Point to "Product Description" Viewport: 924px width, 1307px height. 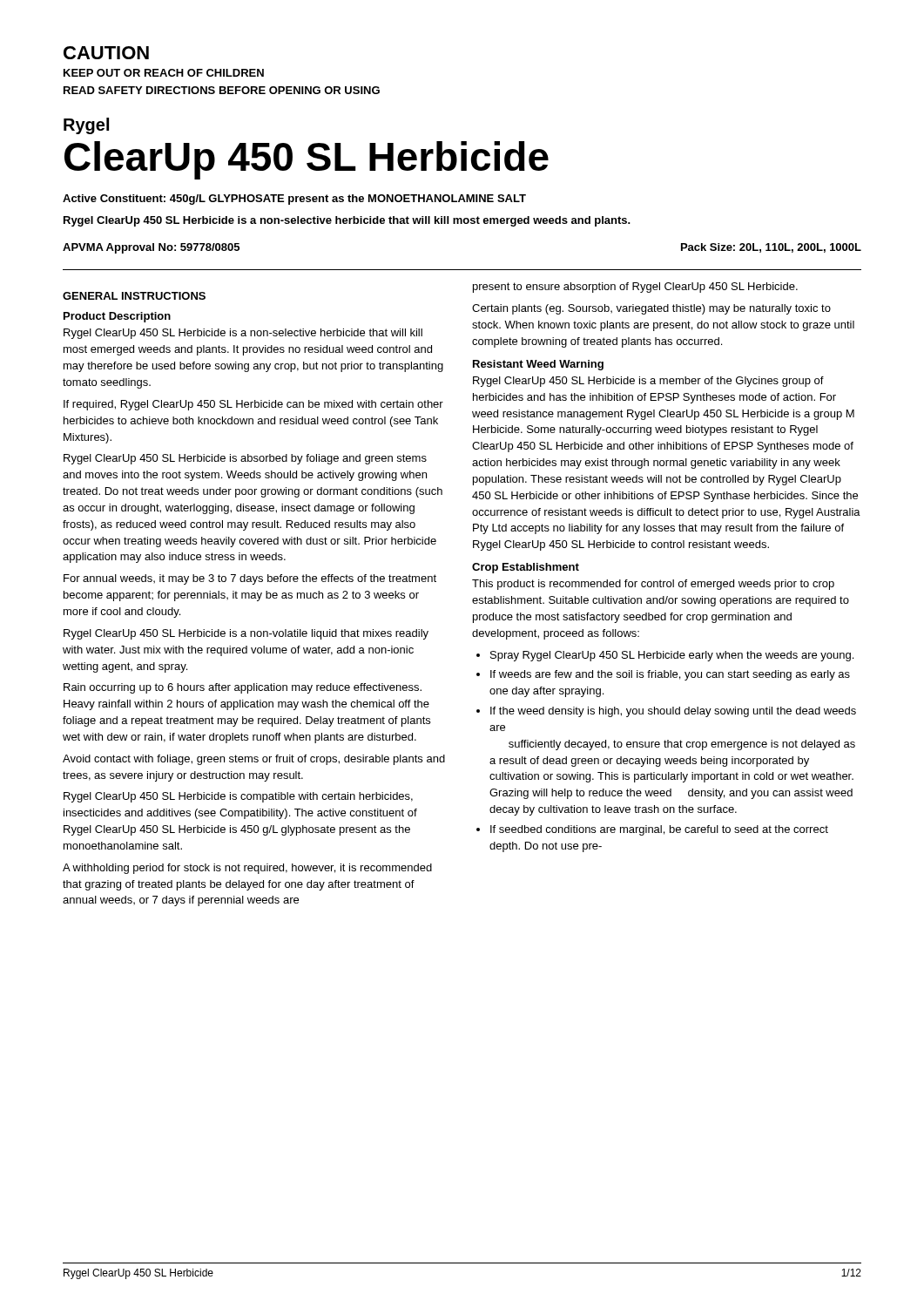117,316
